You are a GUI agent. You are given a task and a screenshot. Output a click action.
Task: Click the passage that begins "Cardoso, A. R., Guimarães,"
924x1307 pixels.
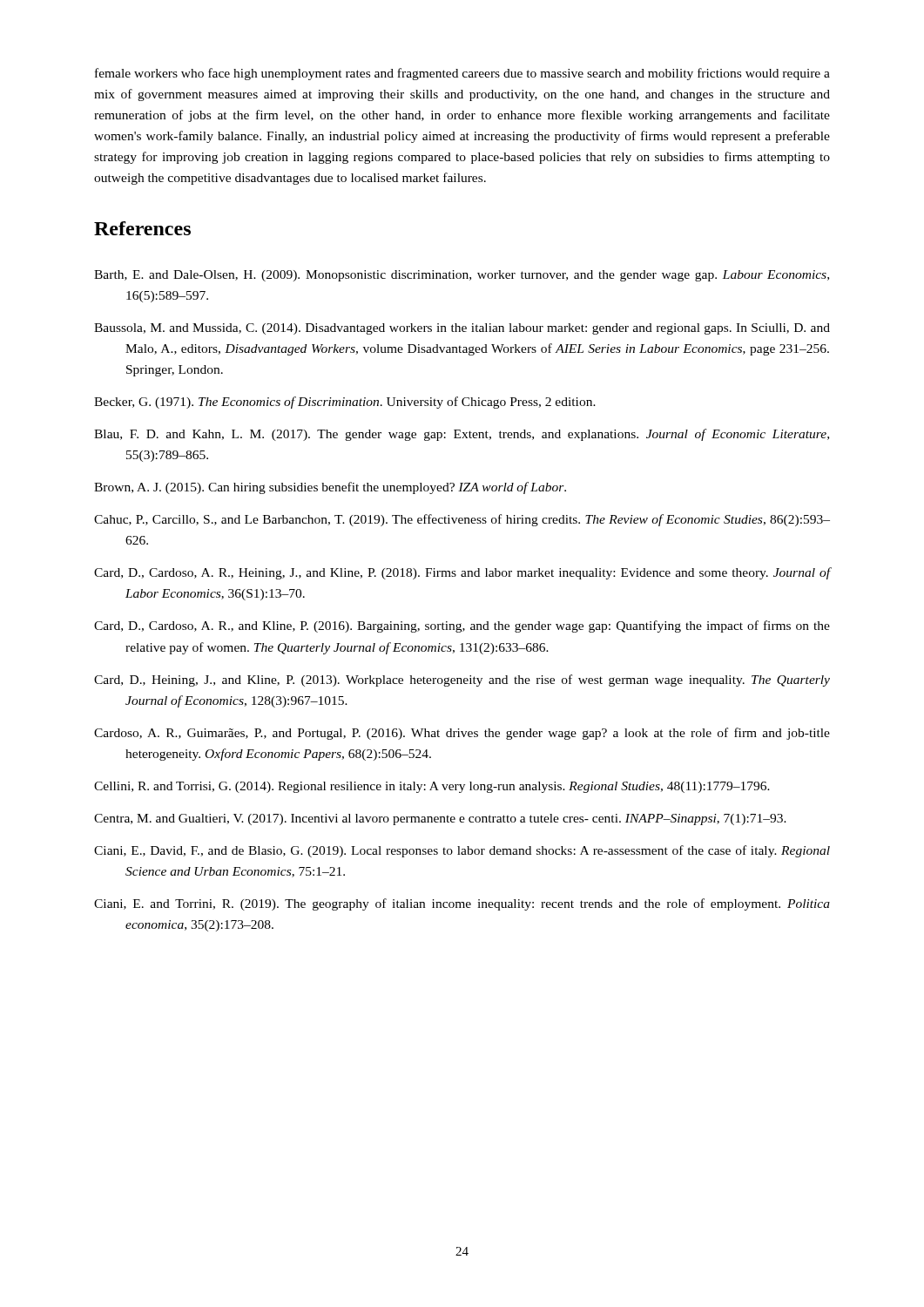point(462,743)
